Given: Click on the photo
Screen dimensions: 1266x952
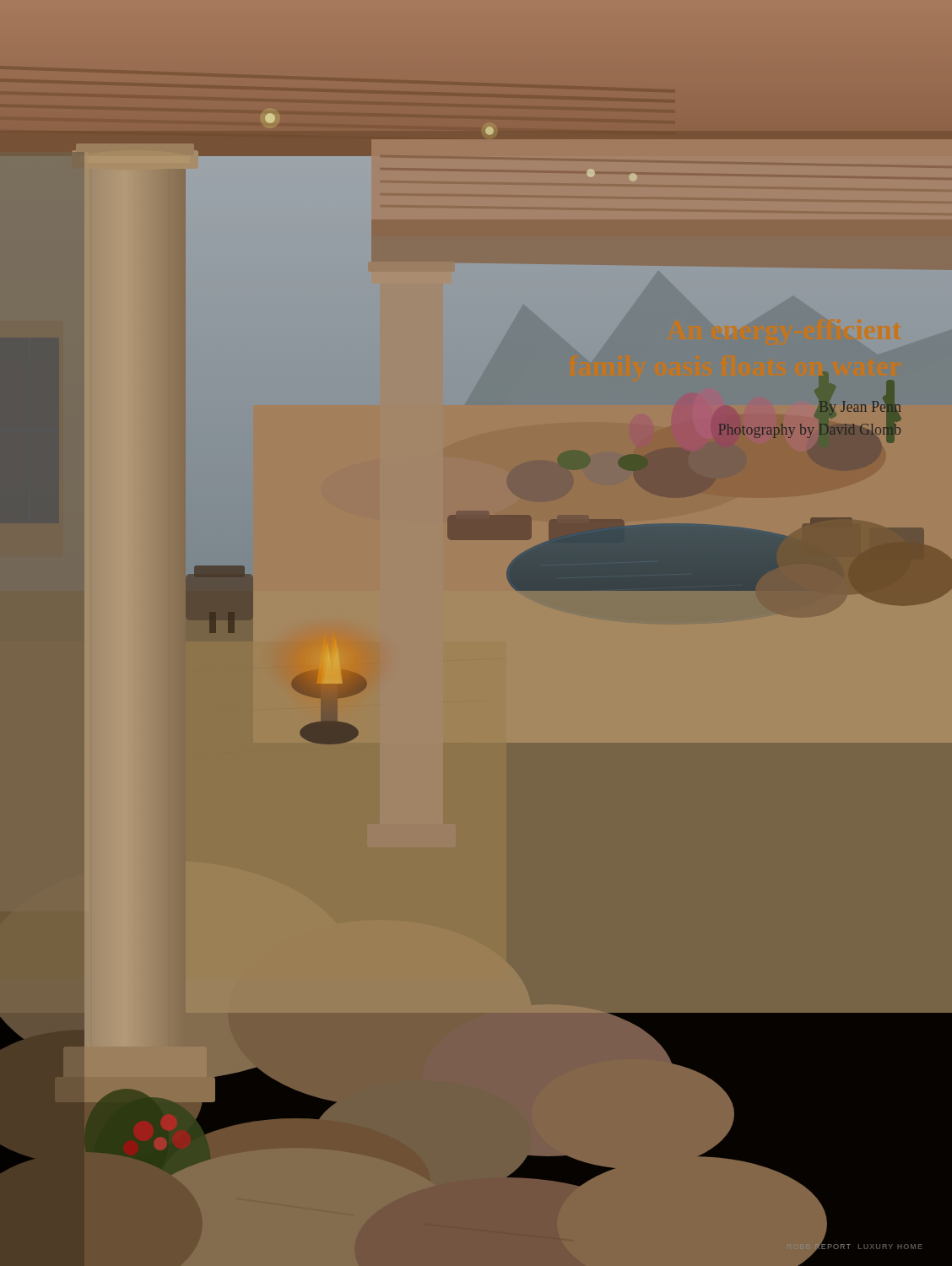Looking at the screenshot, I should point(476,633).
